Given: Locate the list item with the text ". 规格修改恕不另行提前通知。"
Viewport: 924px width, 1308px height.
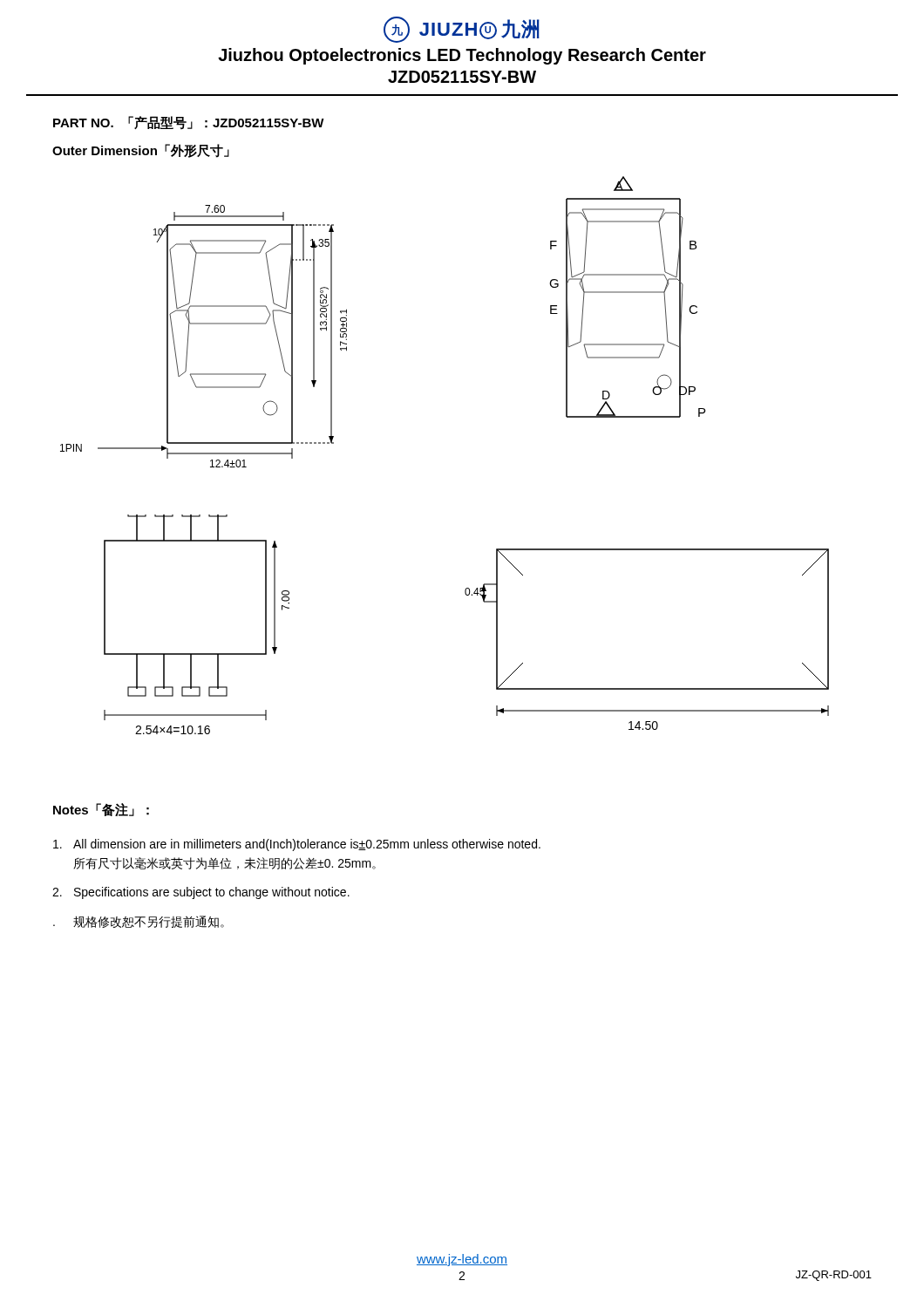Looking at the screenshot, I should [x=142, y=922].
